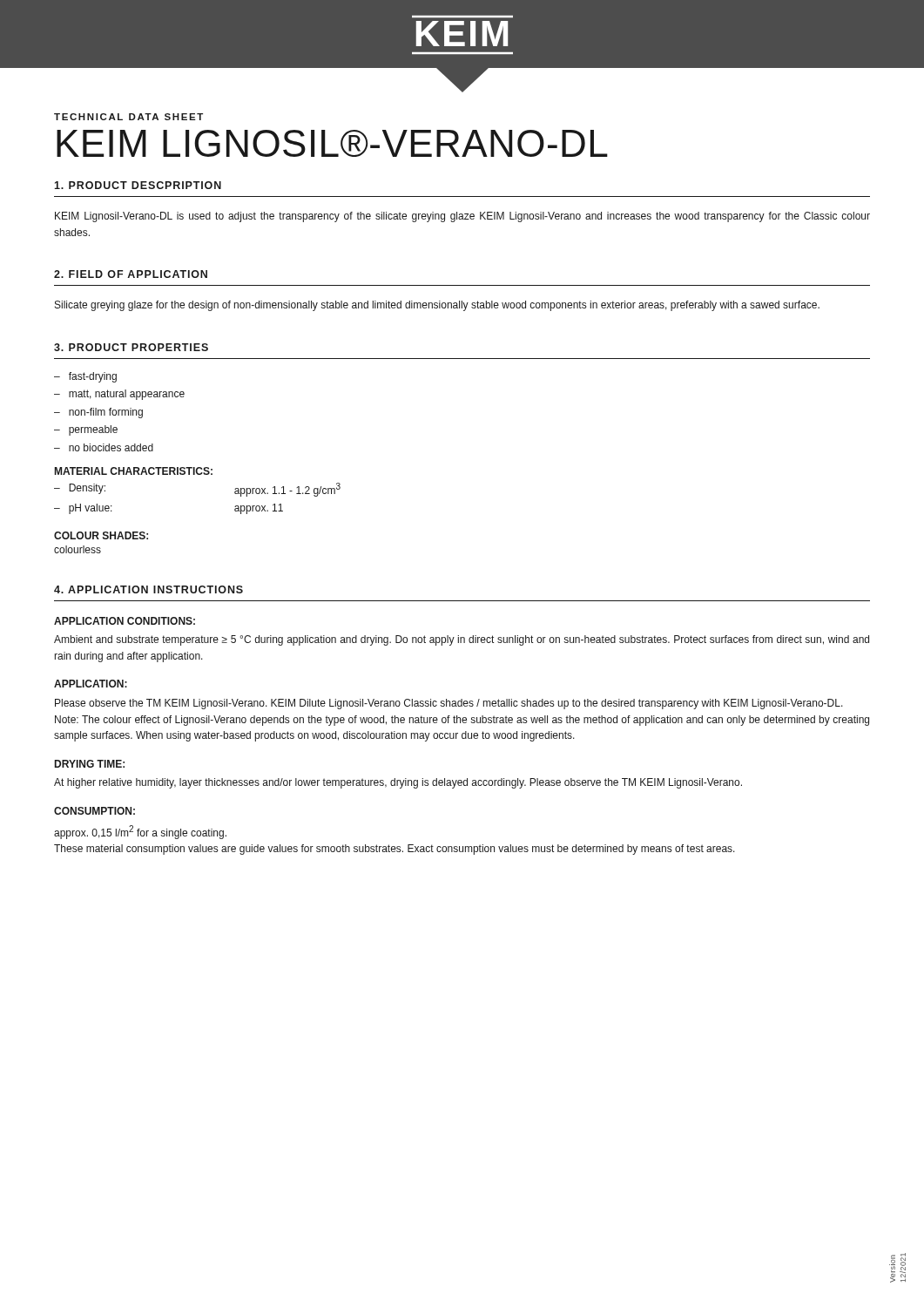The image size is (924, 1307).
Task: Point to the region starting "Silicate greying glaze for the"
Action: pos(437,305)
